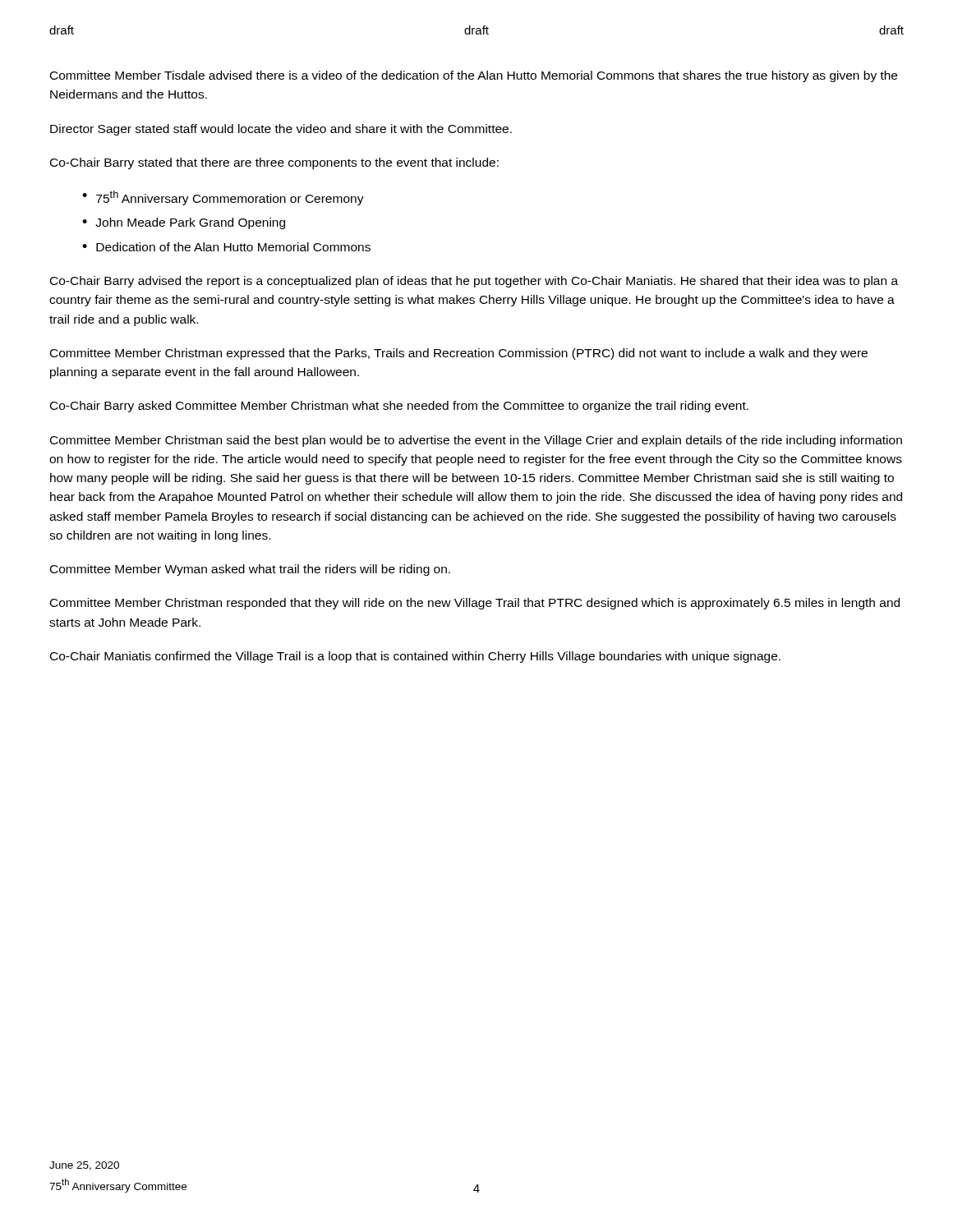Click on the region starting "• 75th Anniversary Commemoration or Ceremony"
The image size is (953, 1232).
[x=223, y=197]
